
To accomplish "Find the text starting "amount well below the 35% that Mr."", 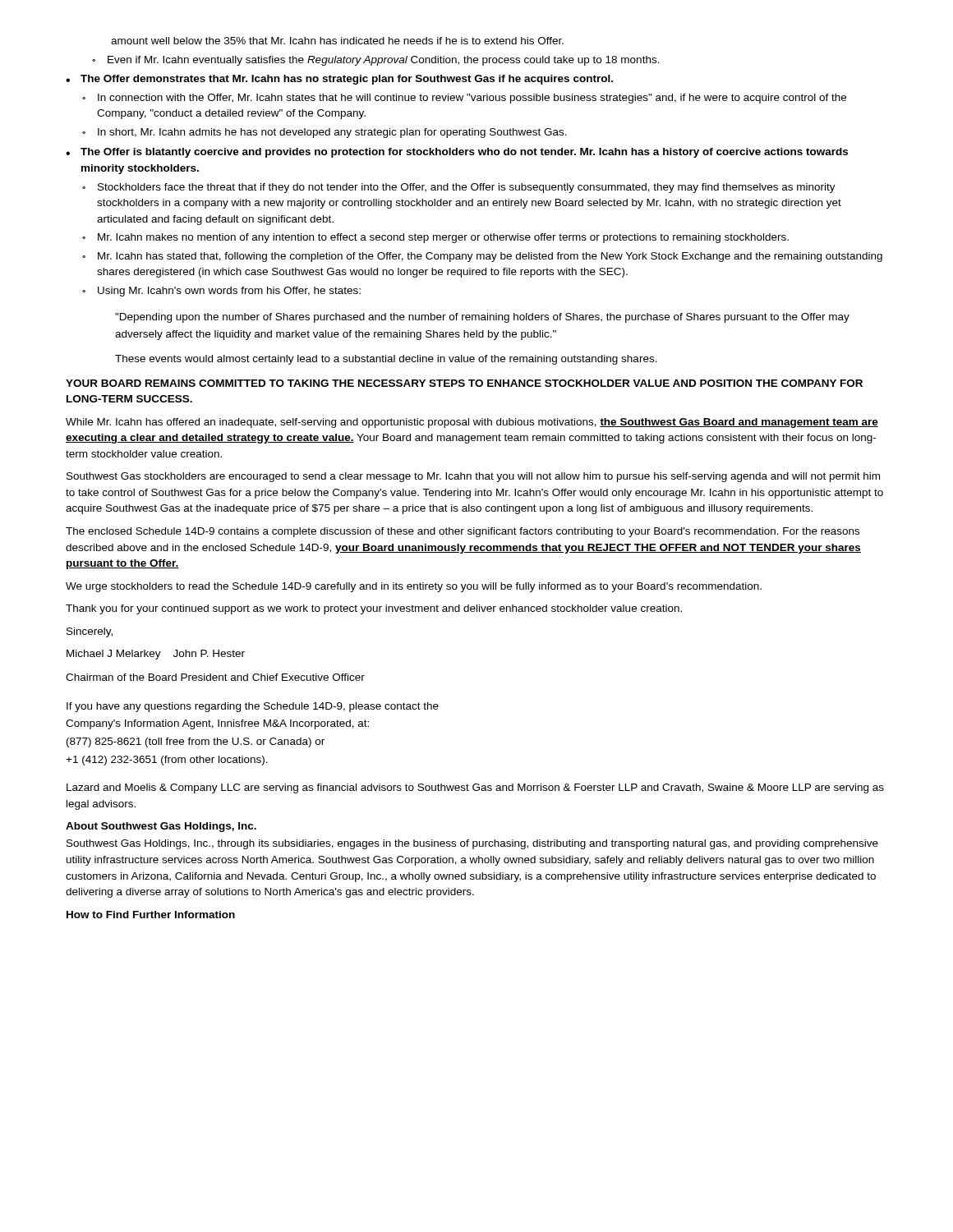I will tap(338, 41).
